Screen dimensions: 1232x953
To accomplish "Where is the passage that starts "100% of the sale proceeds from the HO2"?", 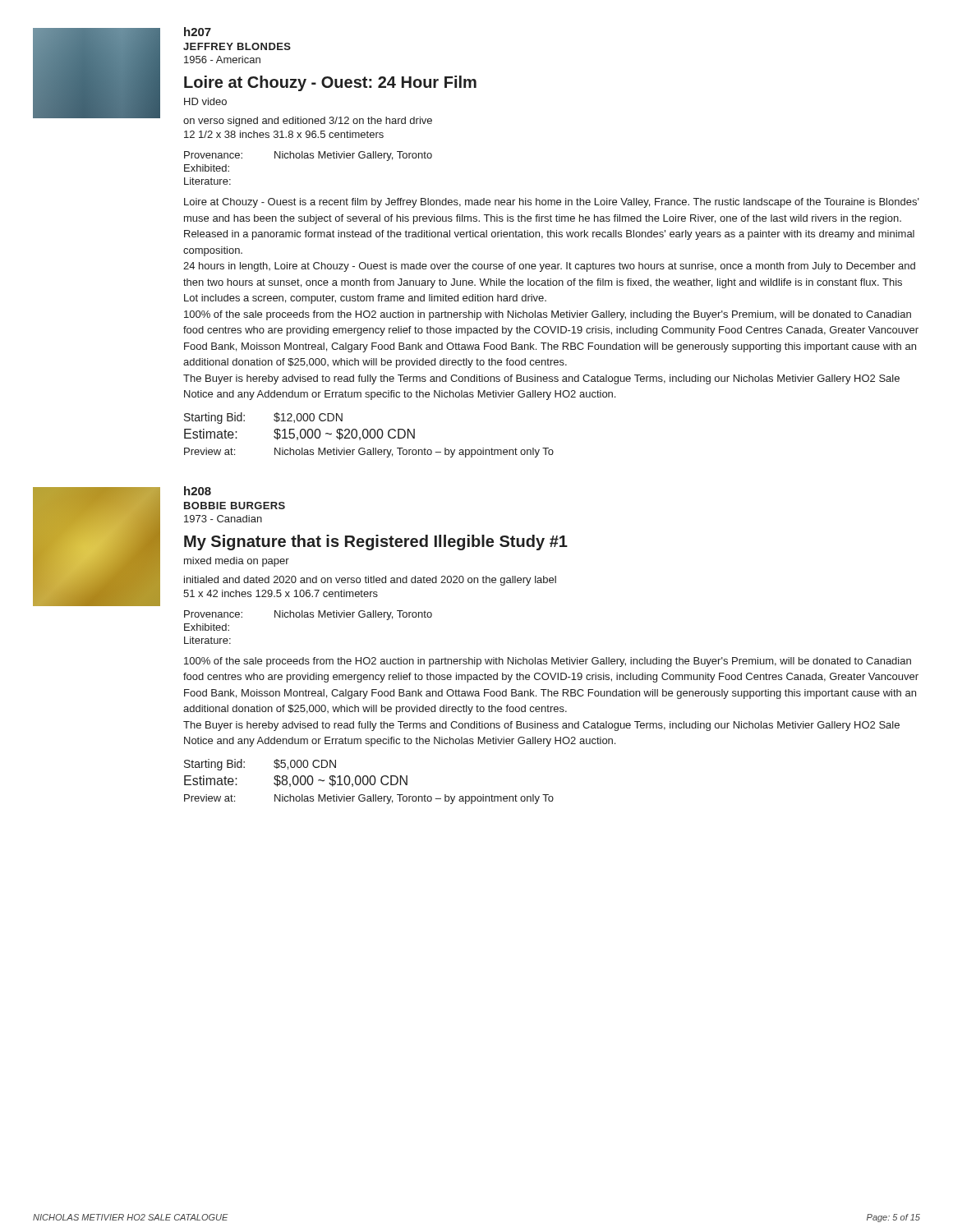I will 551,700.
